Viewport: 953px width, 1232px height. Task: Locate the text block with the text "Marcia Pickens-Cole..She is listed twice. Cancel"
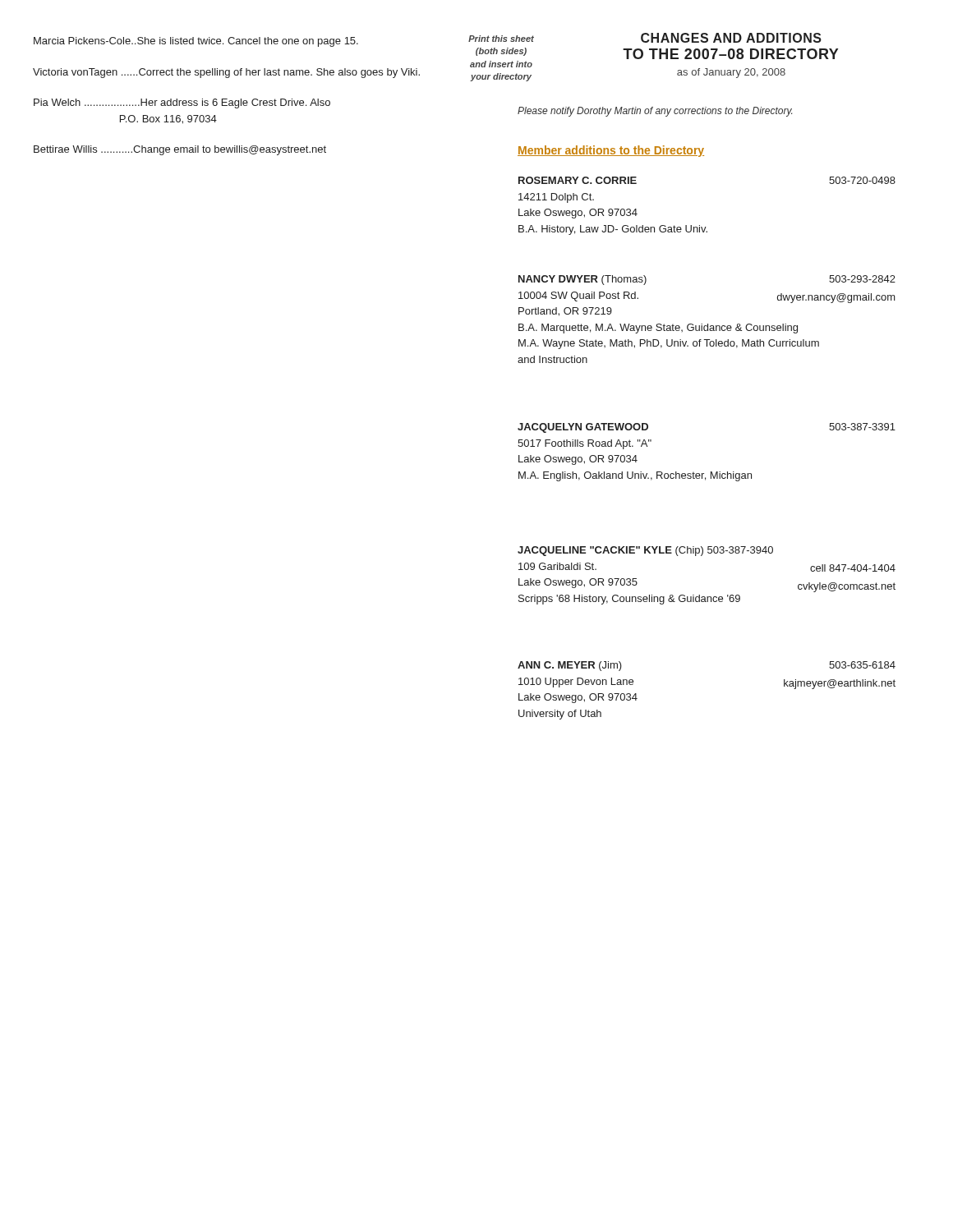pos(196,41)
